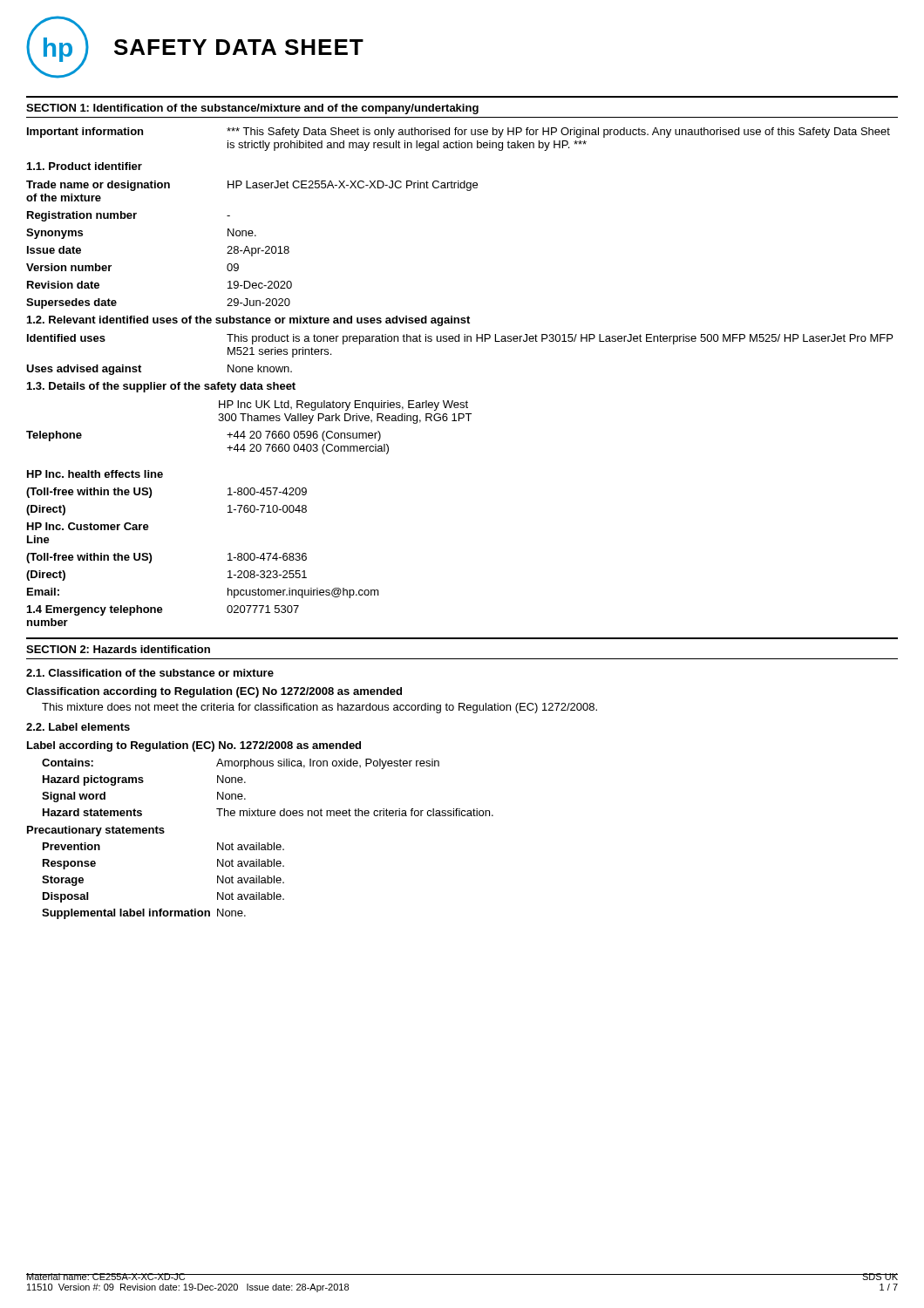Find the text starting "Identified uses This product is a toner"
The image size is (924, 1308).
pyautogui.click(x=462, y=344)
